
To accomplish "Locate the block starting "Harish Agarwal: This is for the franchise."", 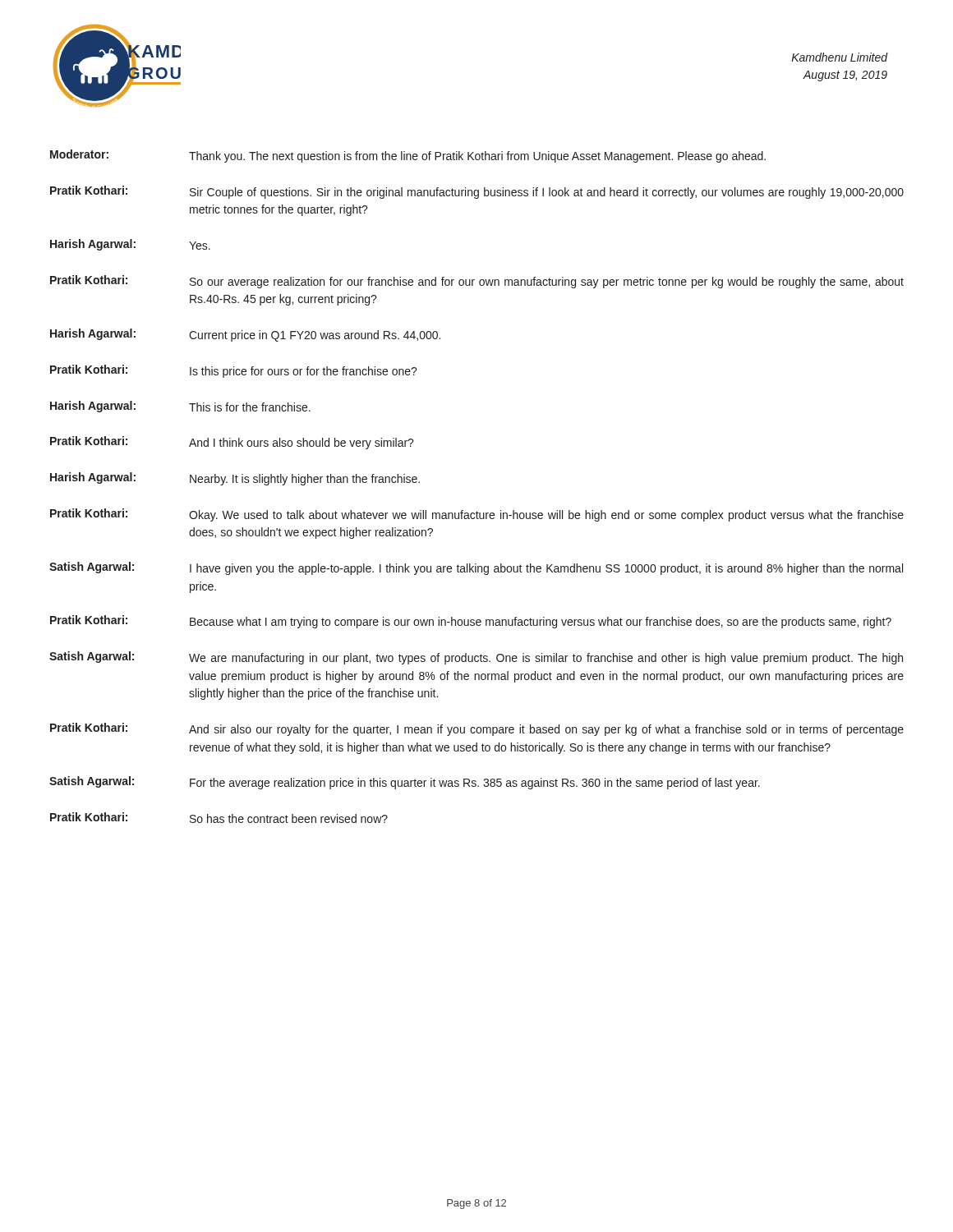I will pyautogui.click(x=95, y=407).
